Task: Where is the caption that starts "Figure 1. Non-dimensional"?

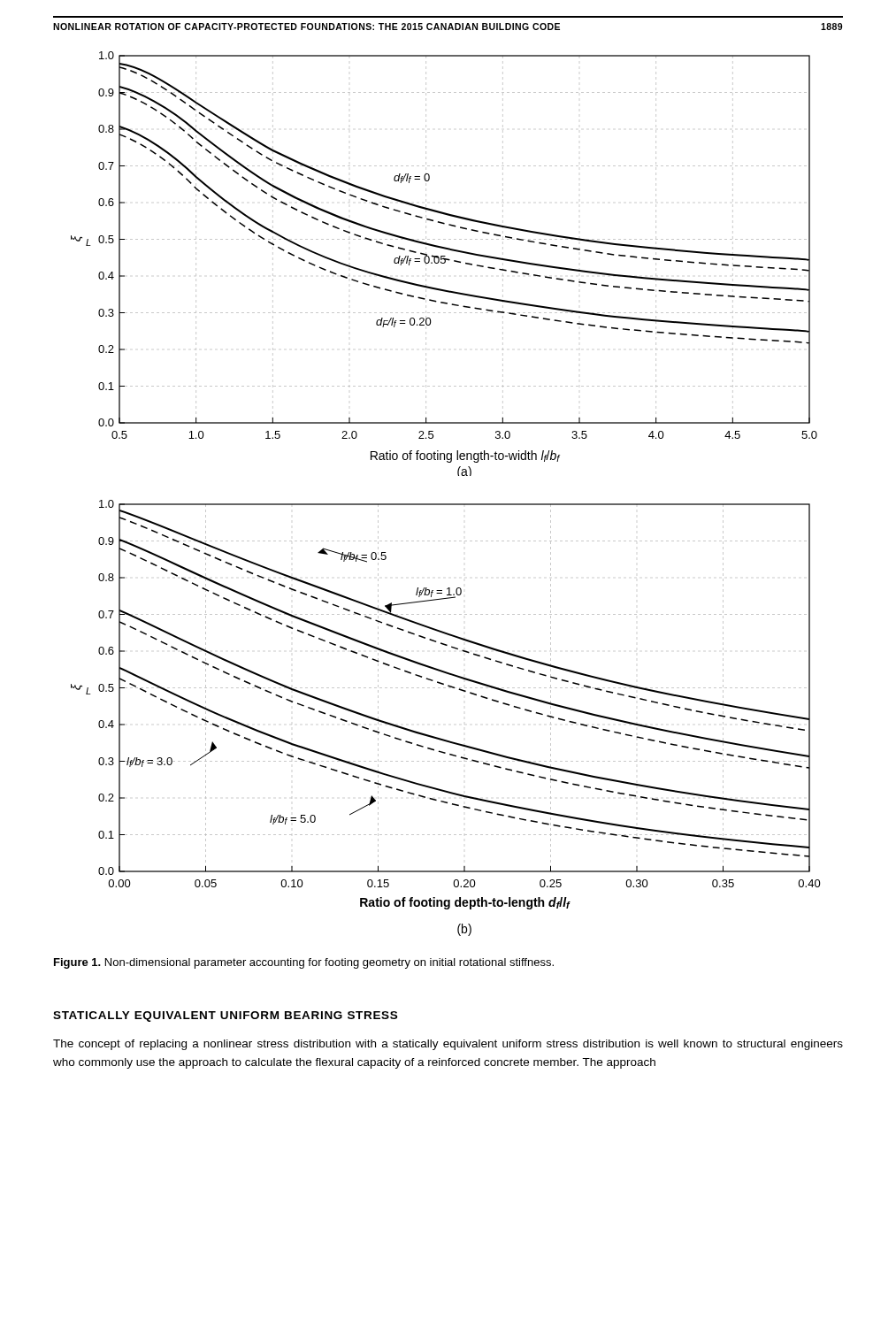Action: [x=304, y=962]
